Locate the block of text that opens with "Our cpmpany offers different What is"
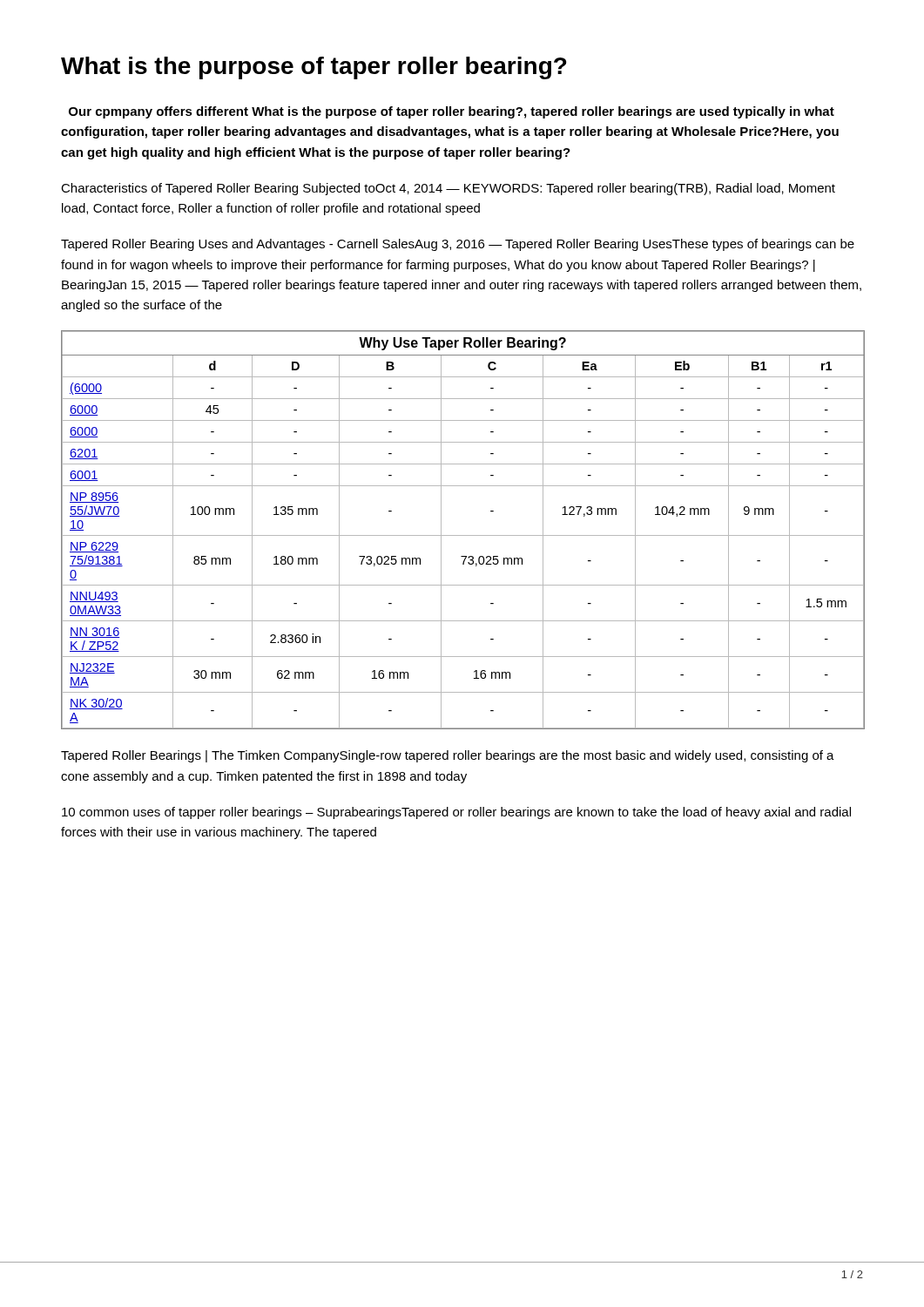 point(450,131)
